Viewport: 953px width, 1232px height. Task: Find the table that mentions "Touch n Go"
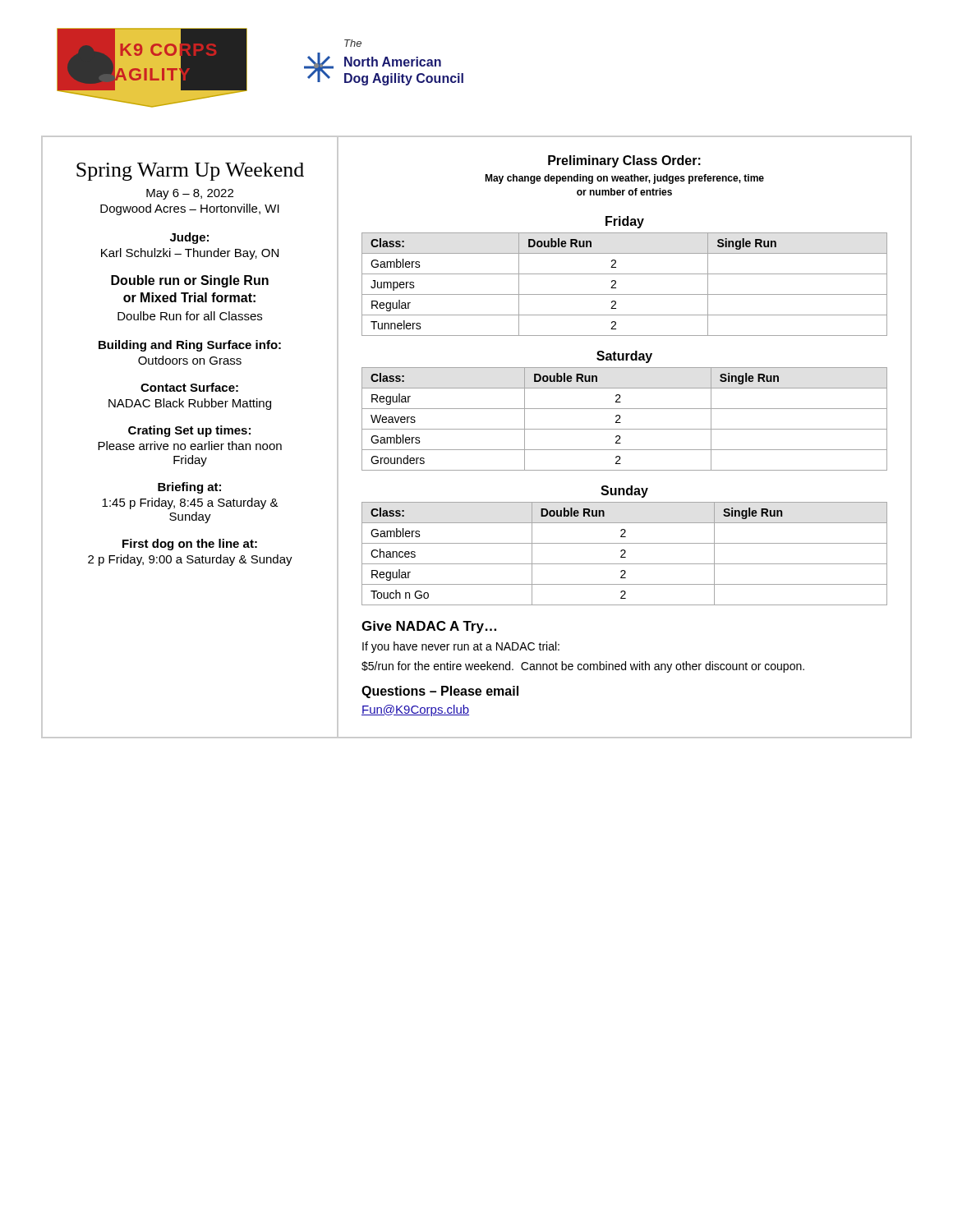624,553
